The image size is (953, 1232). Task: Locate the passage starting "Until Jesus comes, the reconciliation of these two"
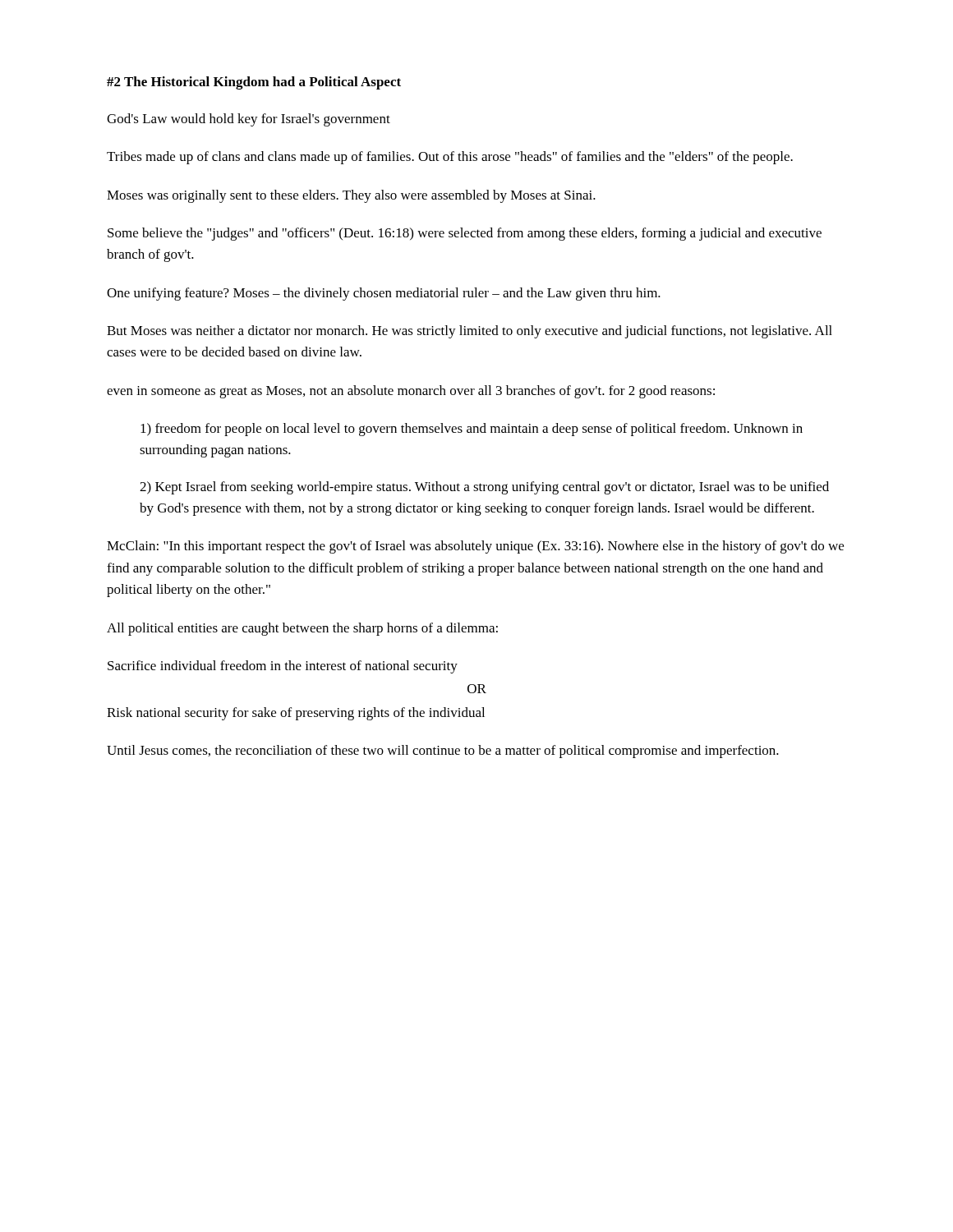point(443,750)
